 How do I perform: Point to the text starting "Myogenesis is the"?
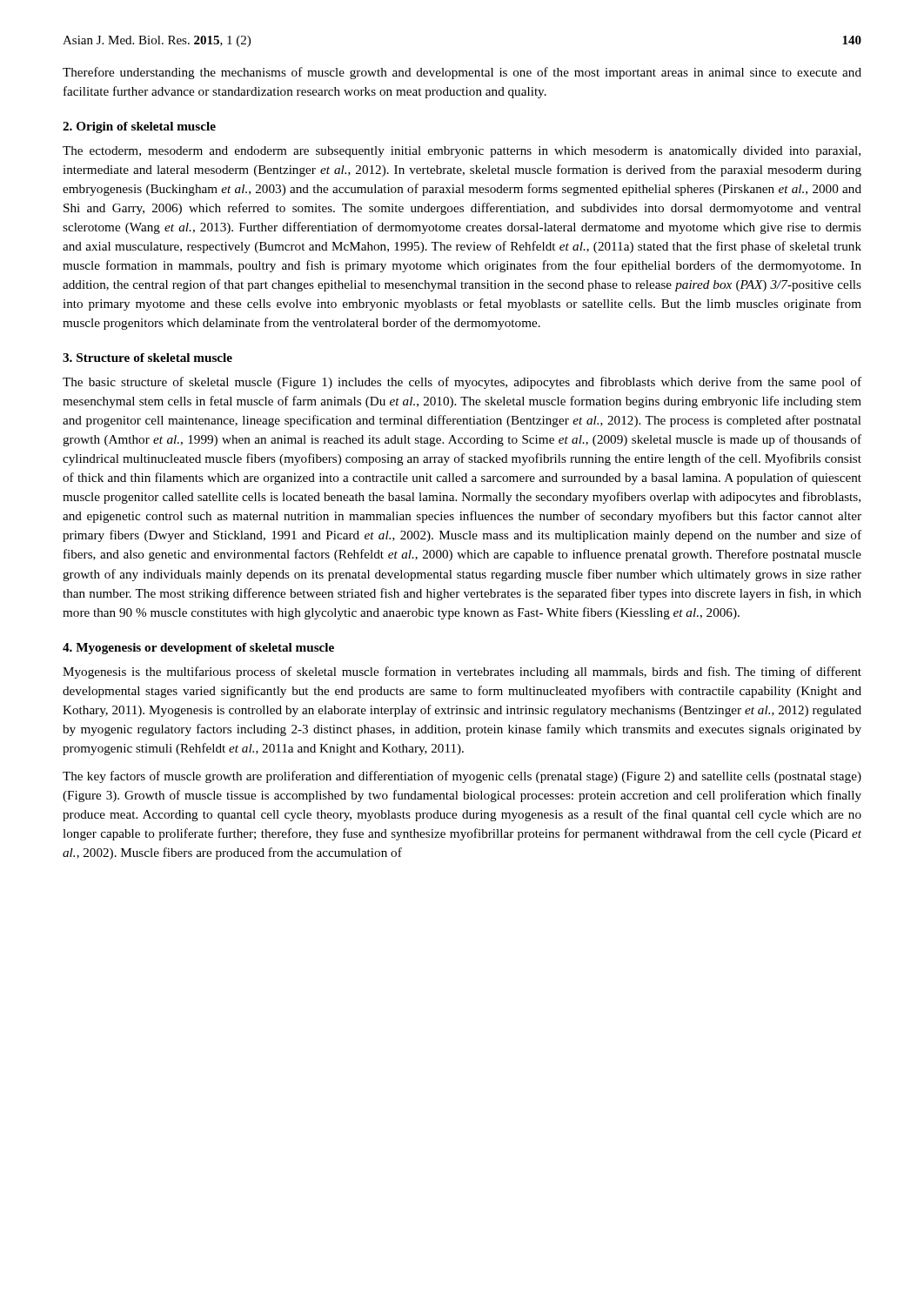tap(462, 762)
